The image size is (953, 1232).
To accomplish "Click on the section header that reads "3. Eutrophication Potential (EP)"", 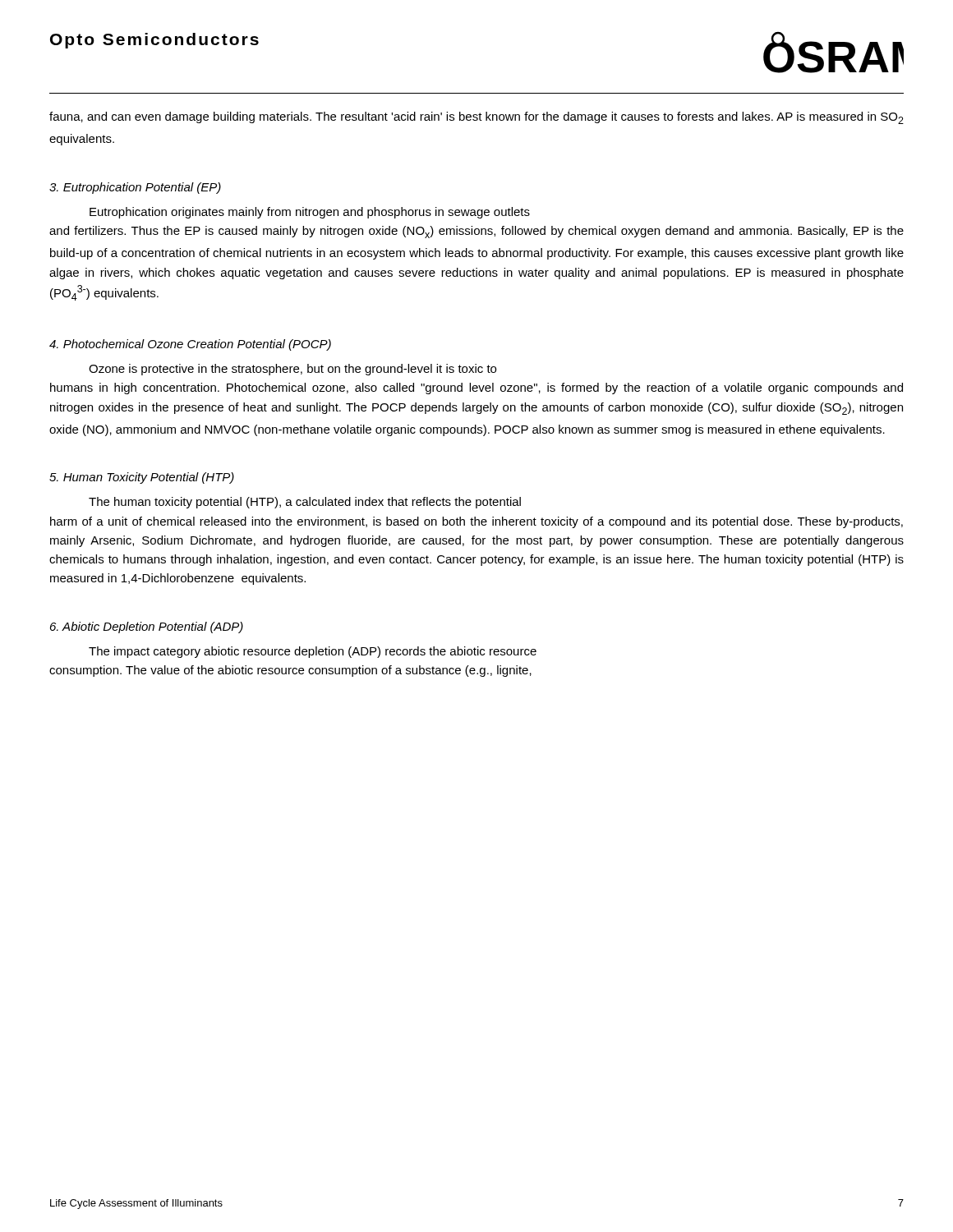I will click(135, 187).
